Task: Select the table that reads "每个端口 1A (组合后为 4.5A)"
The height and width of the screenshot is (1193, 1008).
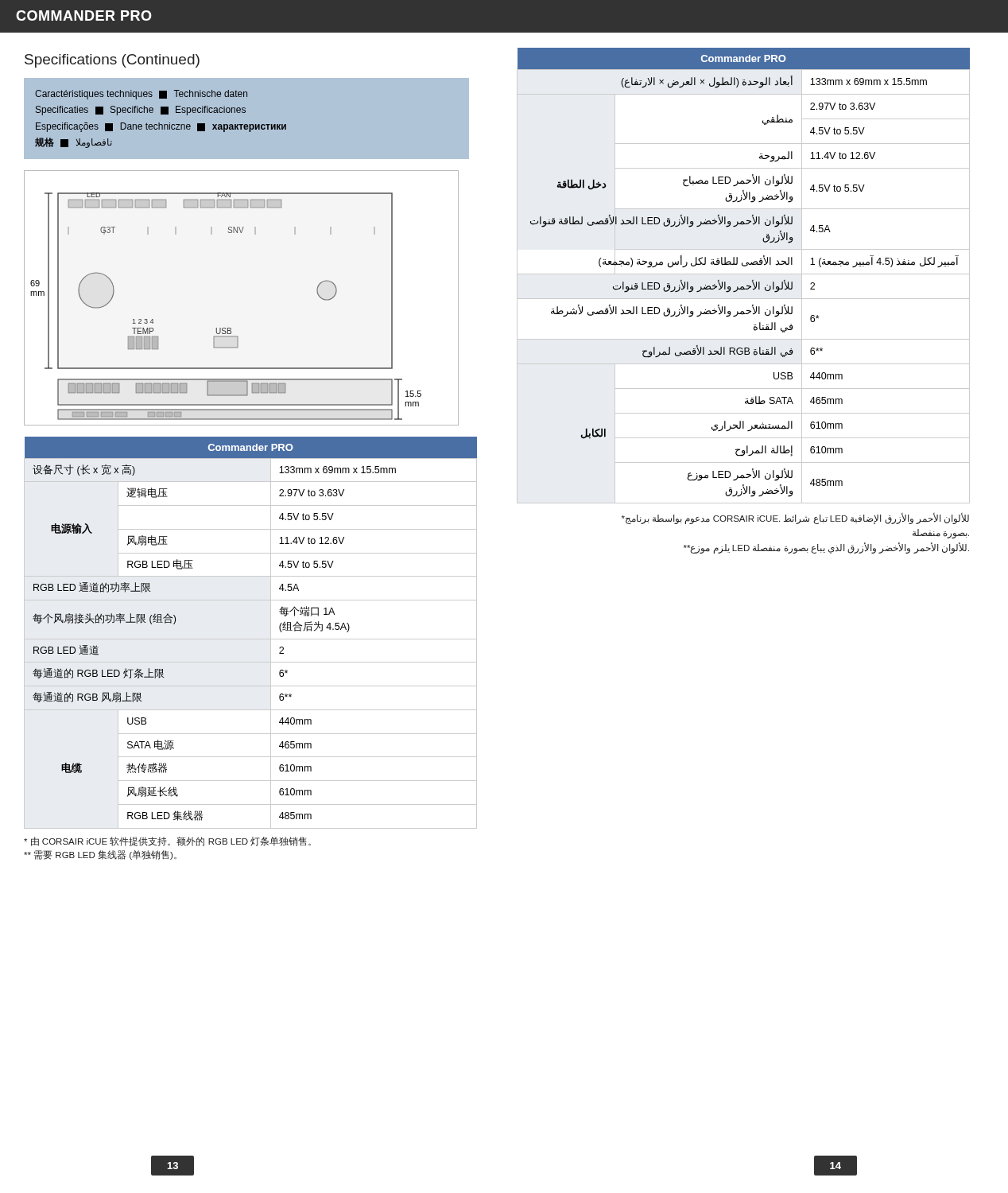Action: [258, 632]
